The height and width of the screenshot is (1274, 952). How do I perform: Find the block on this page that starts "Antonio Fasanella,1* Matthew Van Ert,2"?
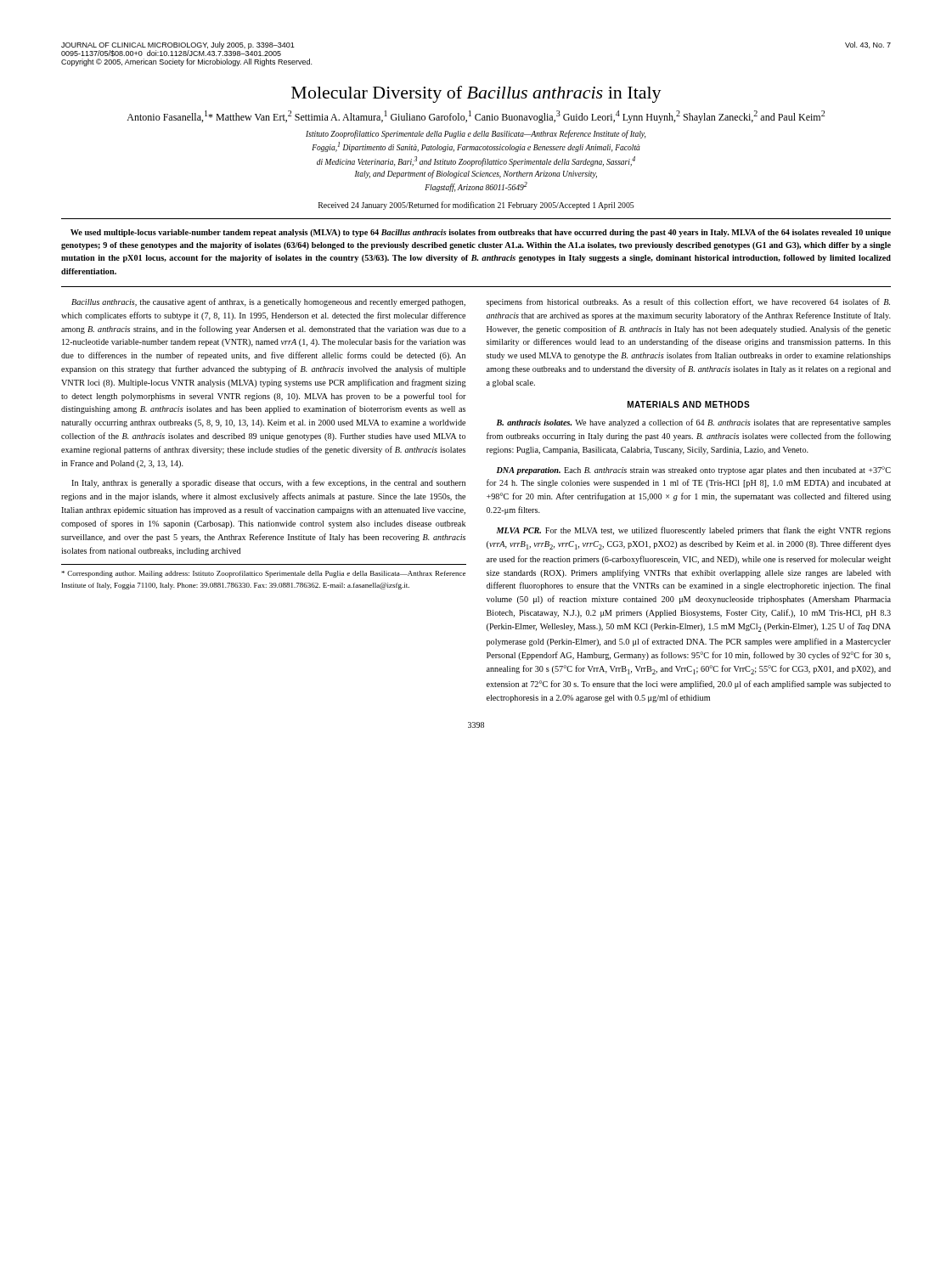coord(476,116)
